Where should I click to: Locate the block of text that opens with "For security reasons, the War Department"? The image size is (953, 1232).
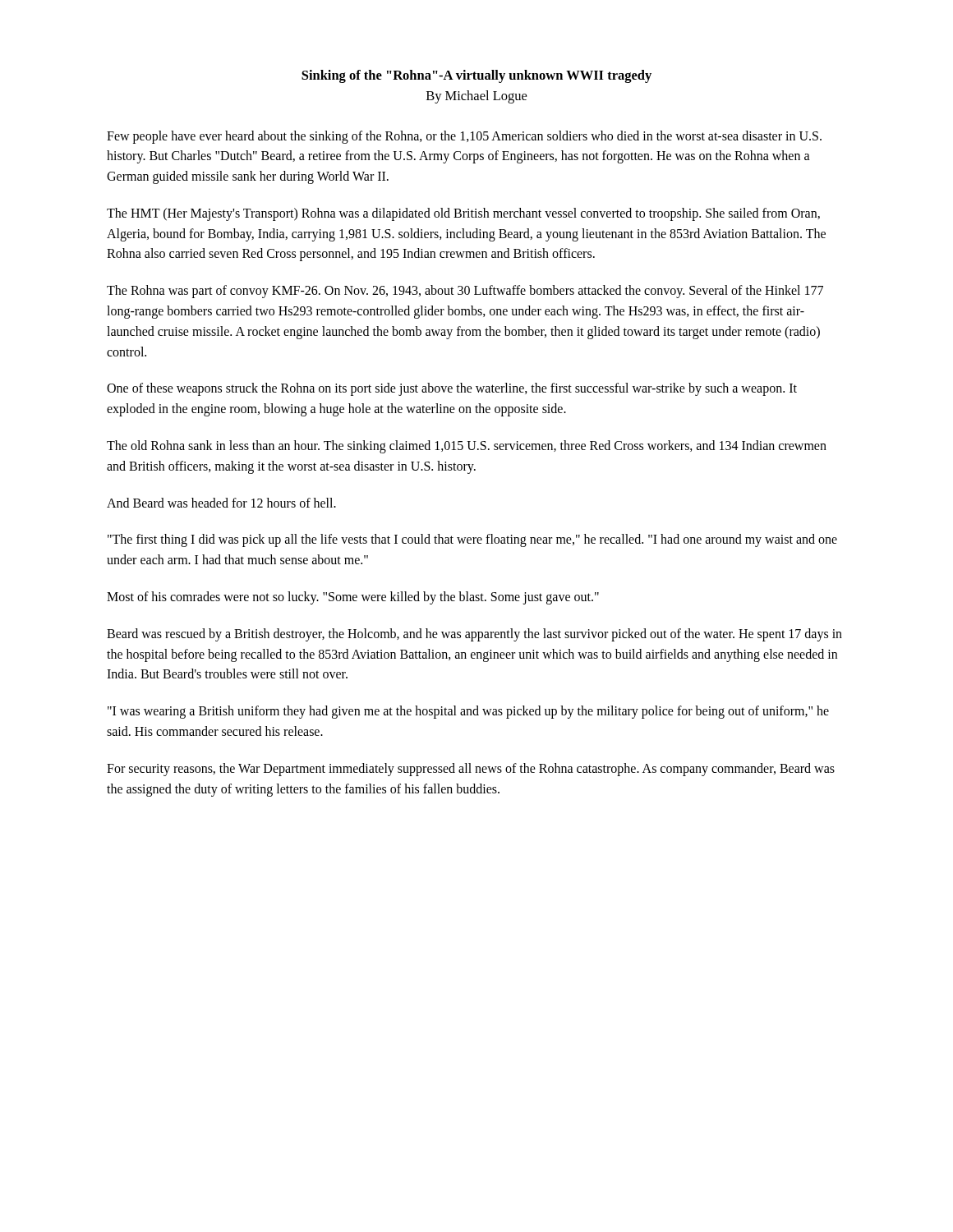coord(471,778)
